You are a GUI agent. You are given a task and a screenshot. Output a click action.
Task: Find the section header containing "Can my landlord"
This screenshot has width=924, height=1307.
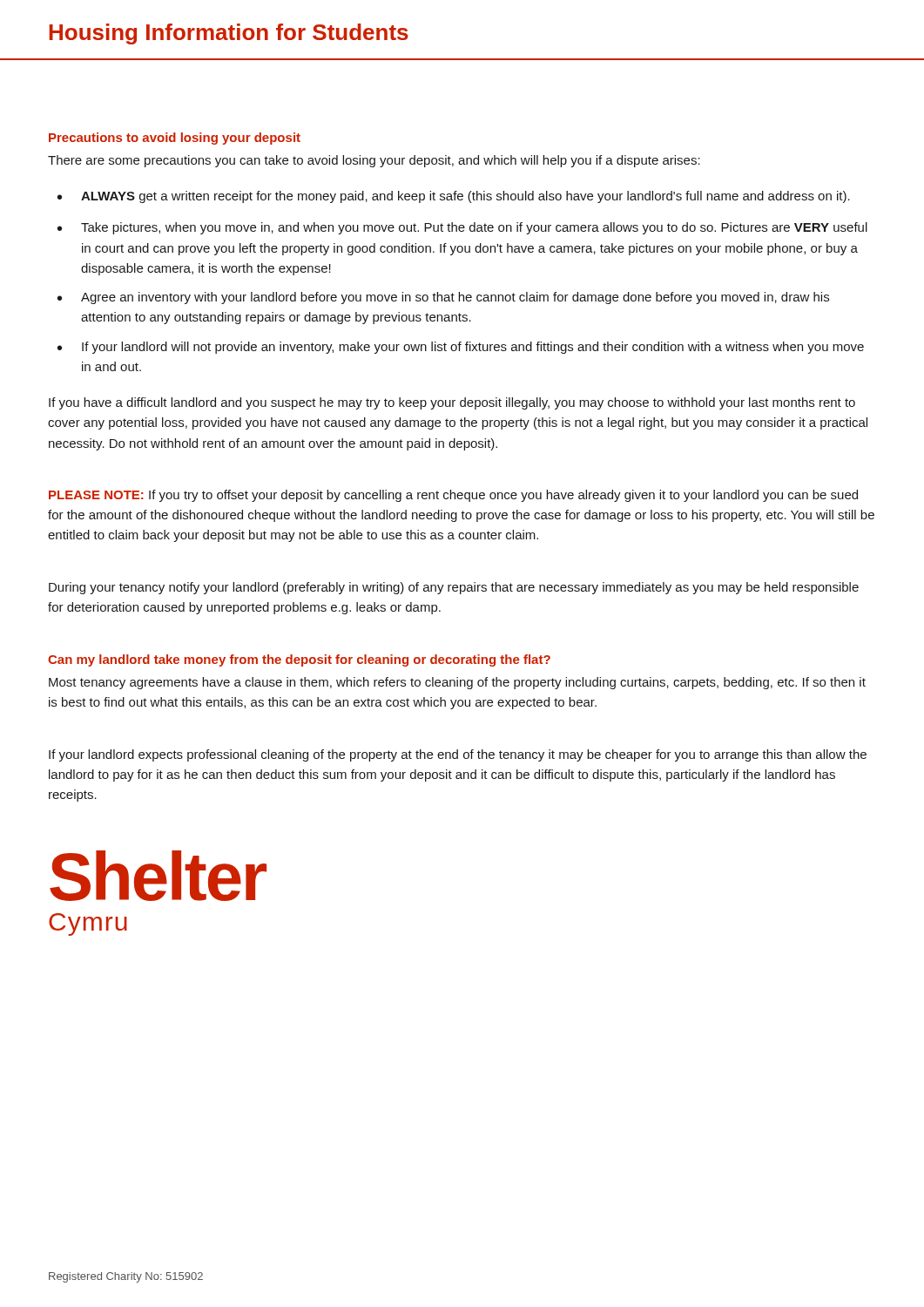(x=299, y=659)
